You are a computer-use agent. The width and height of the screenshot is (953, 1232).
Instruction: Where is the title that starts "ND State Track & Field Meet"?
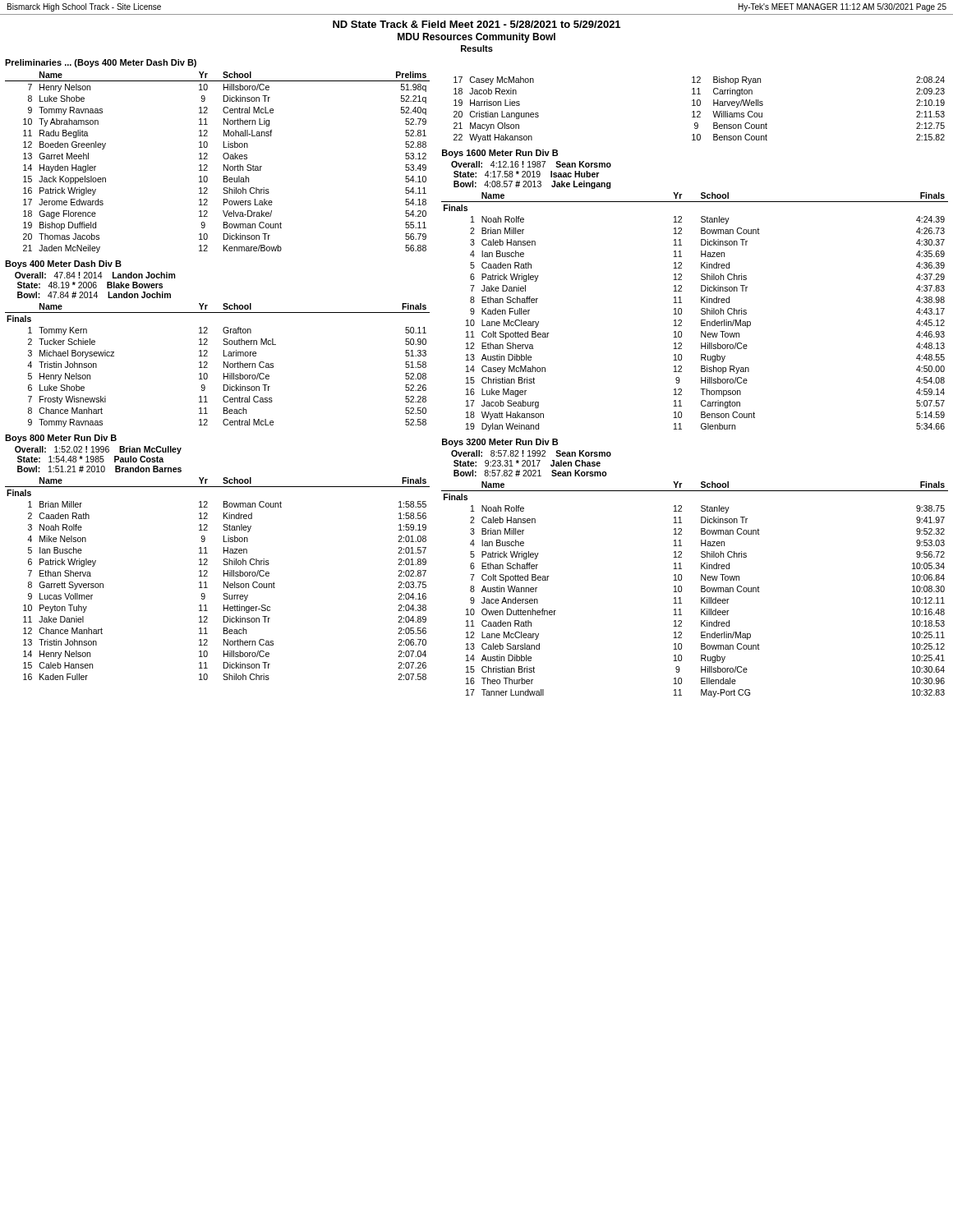476,24
